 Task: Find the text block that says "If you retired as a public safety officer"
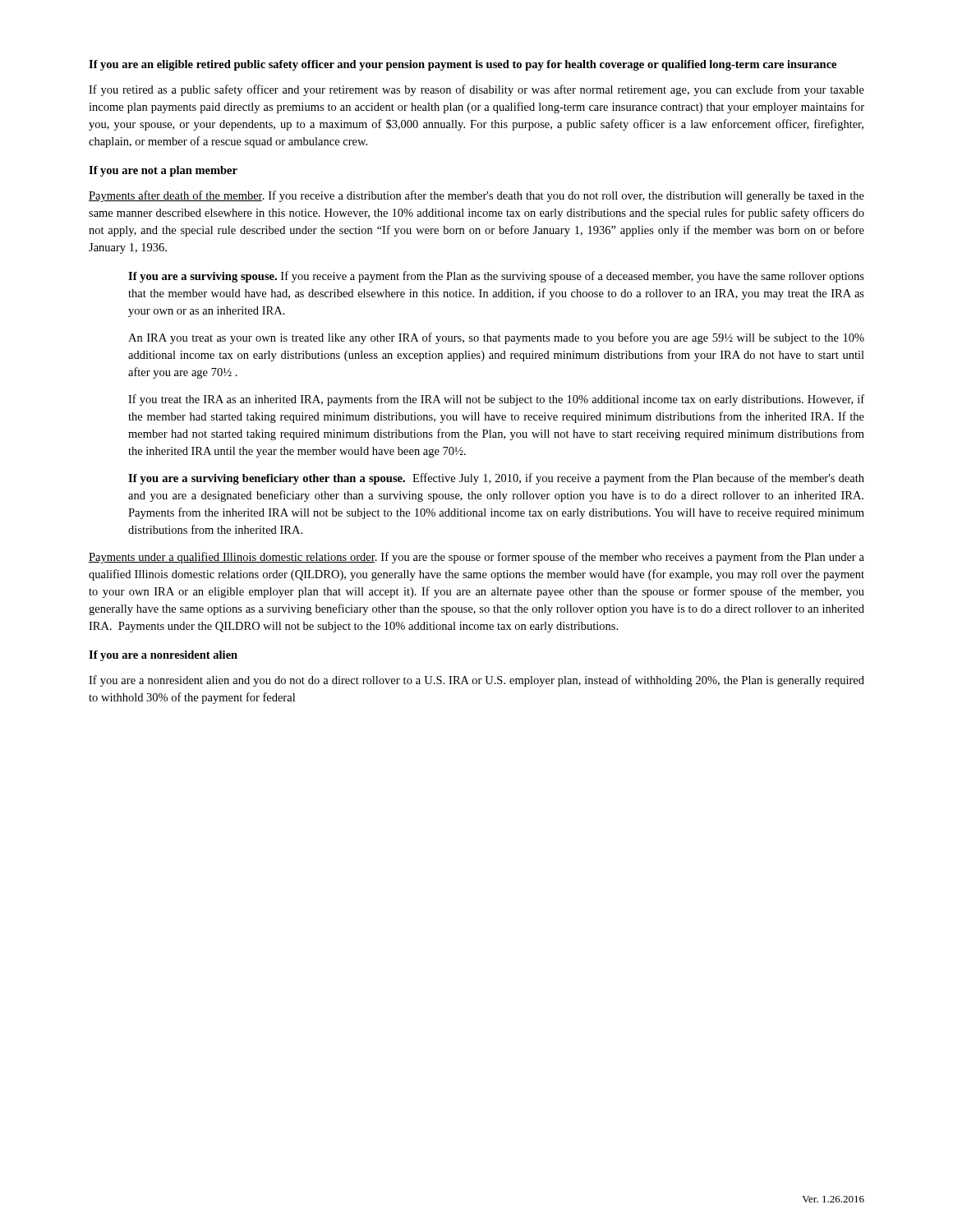tap(476, 115)
